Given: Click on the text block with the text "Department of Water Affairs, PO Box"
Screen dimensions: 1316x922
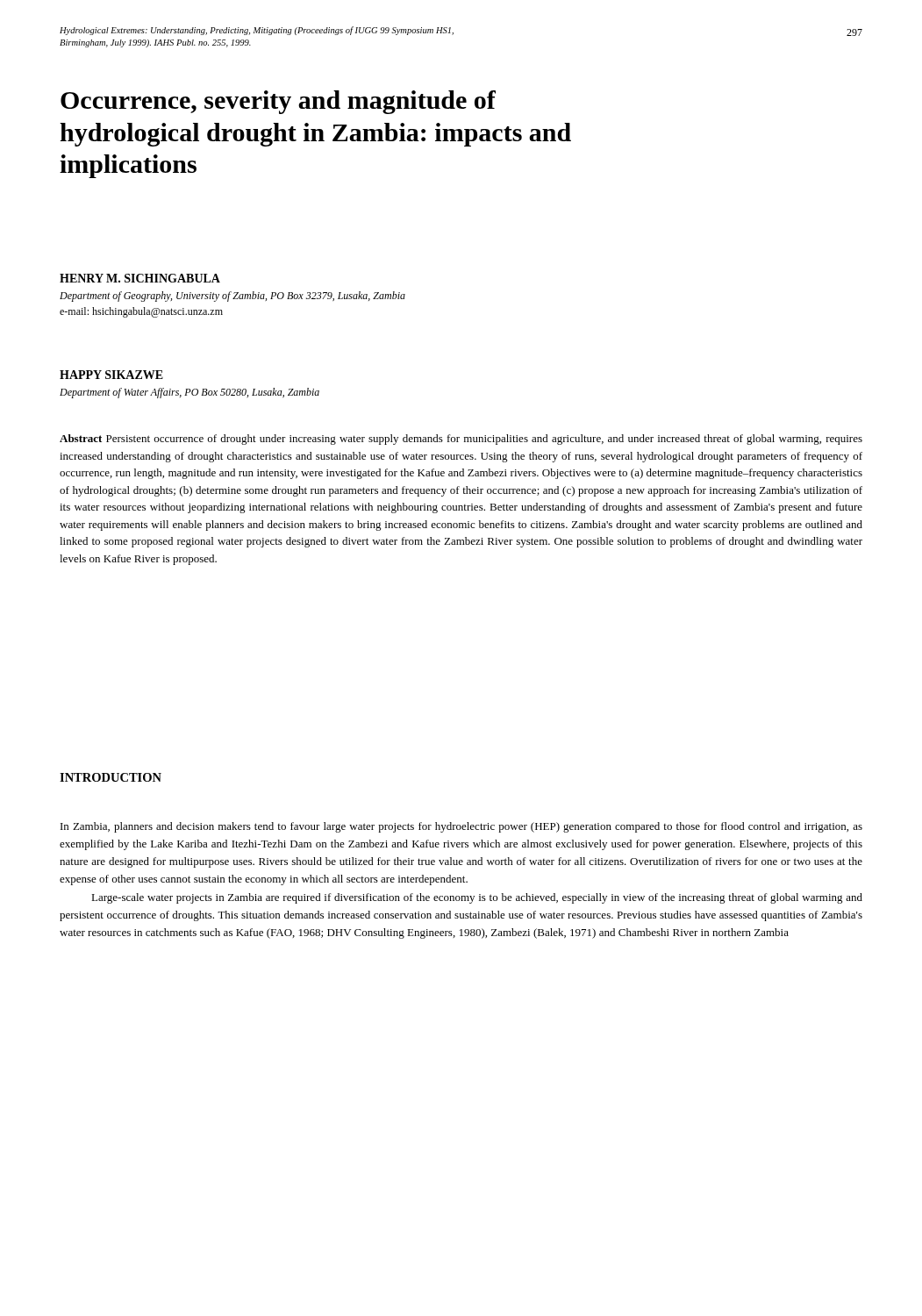Looking at the screenshot, I should pyautogui.click(x=189, y=393).
